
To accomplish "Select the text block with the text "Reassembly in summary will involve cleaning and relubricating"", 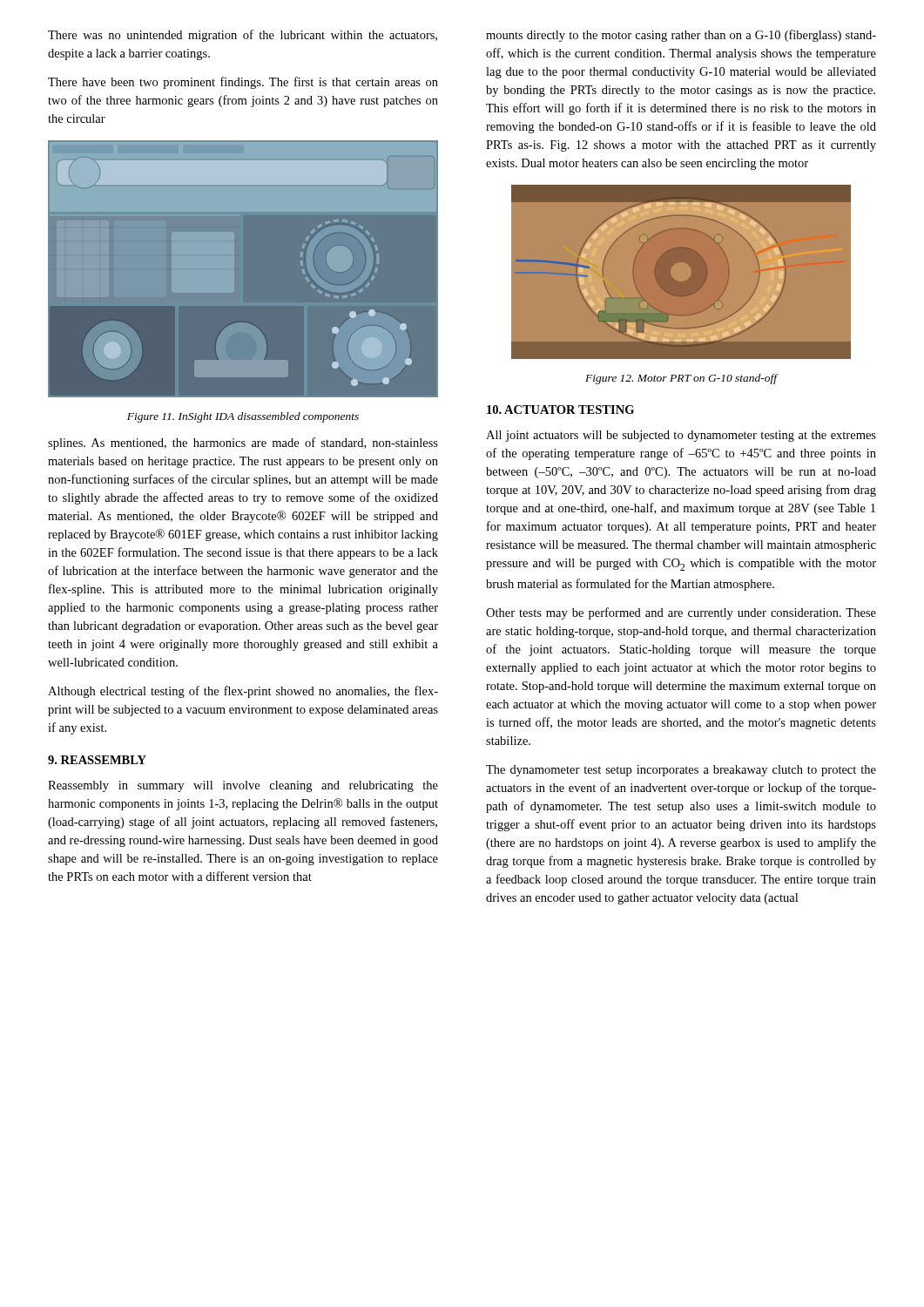I will (243, 831).
